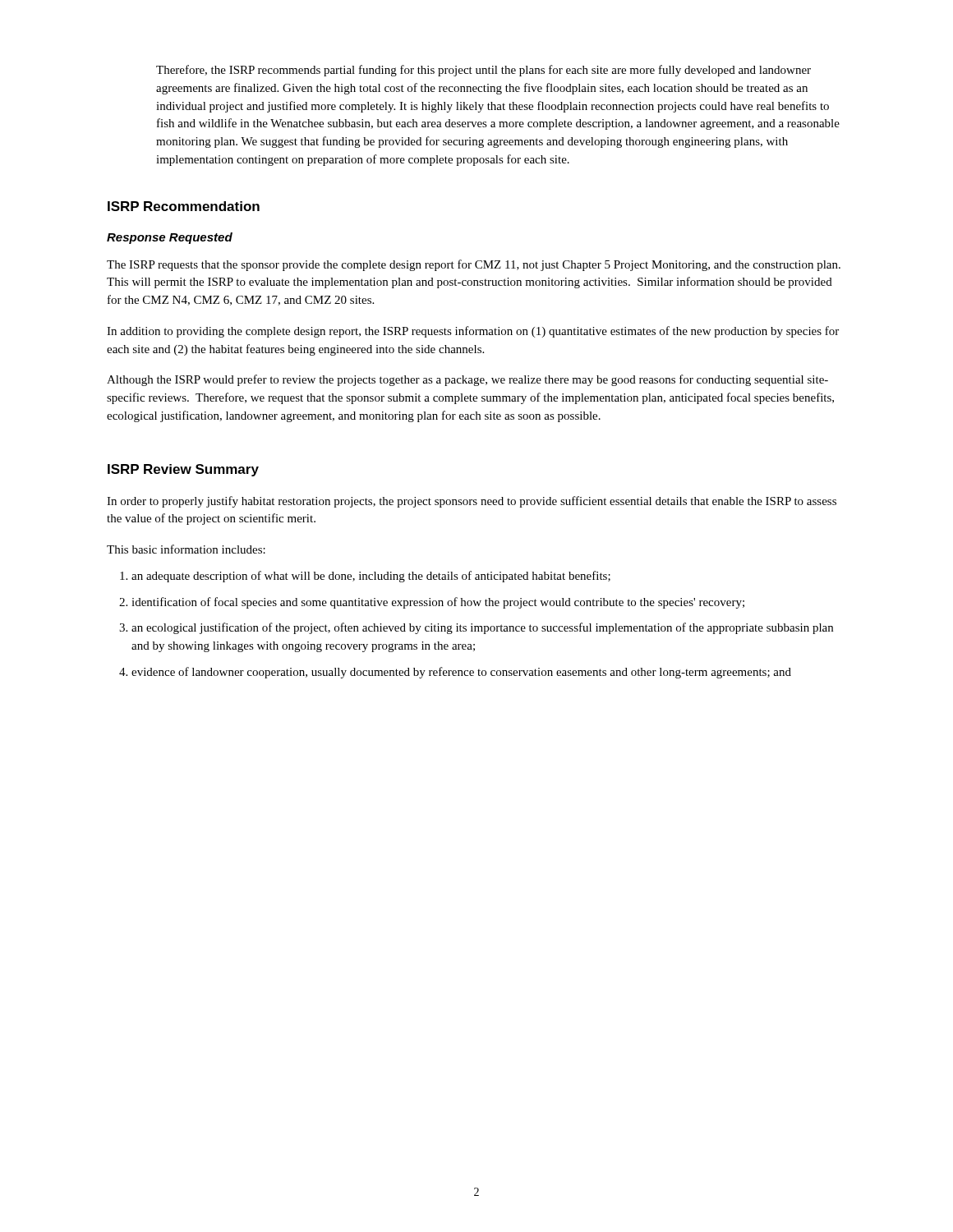The height and width of the screenshot is (1232, 953).
Task: Point to the block beginning "an ecological justification"
Action: coord(476,637)
